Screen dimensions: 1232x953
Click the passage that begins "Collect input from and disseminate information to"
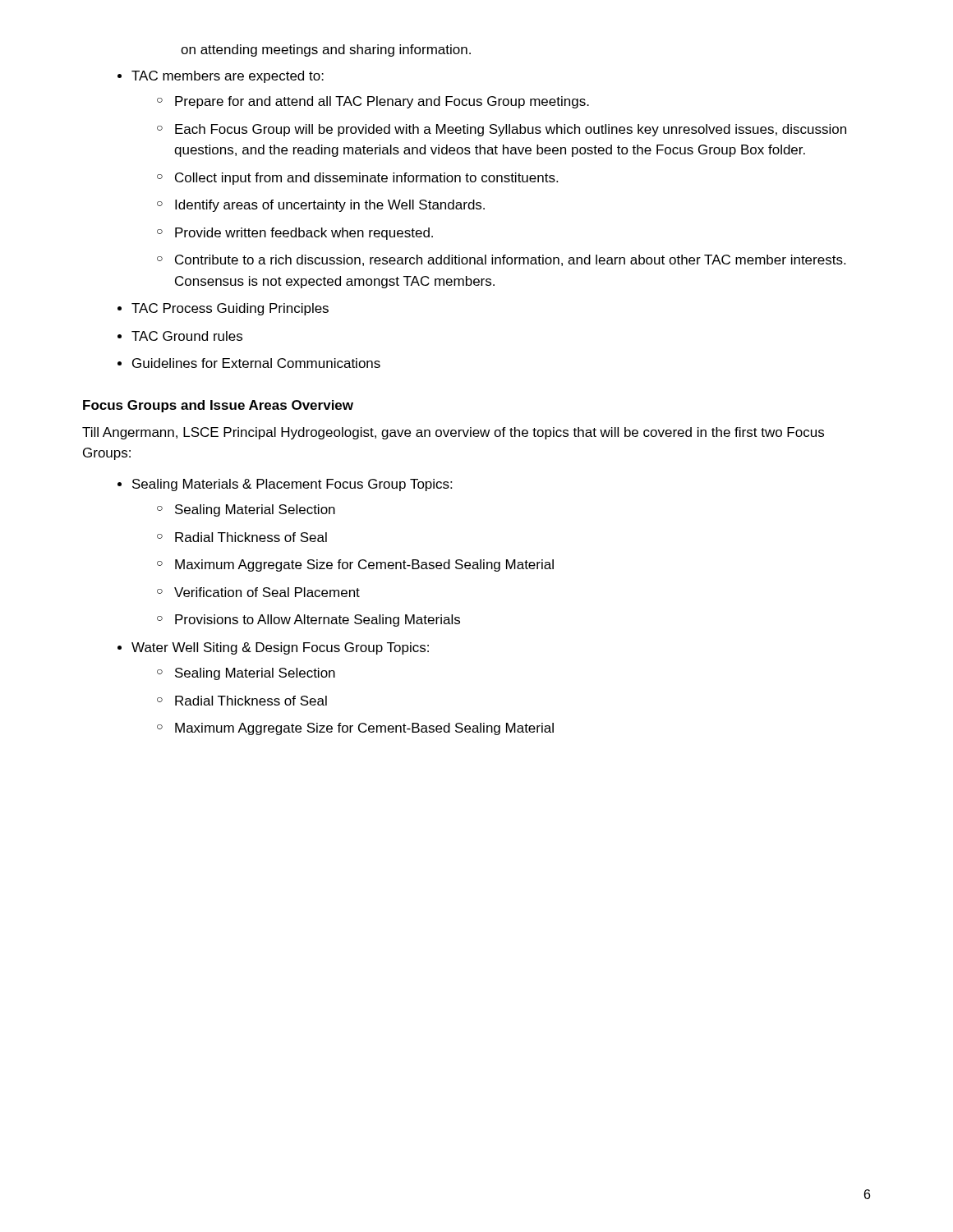coord(367,177)
